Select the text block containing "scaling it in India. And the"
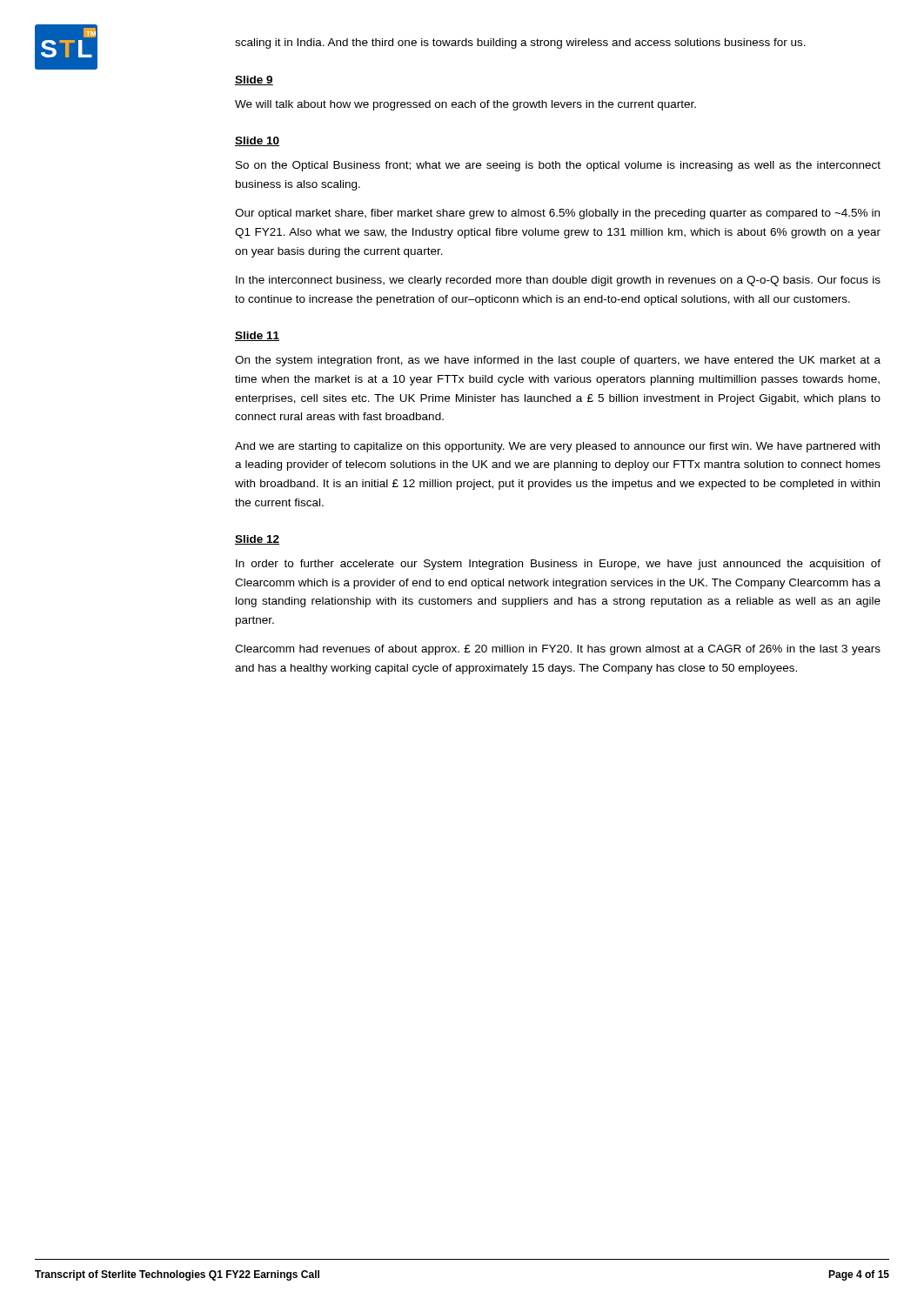 pyautogui.click(x=521, y=42)
